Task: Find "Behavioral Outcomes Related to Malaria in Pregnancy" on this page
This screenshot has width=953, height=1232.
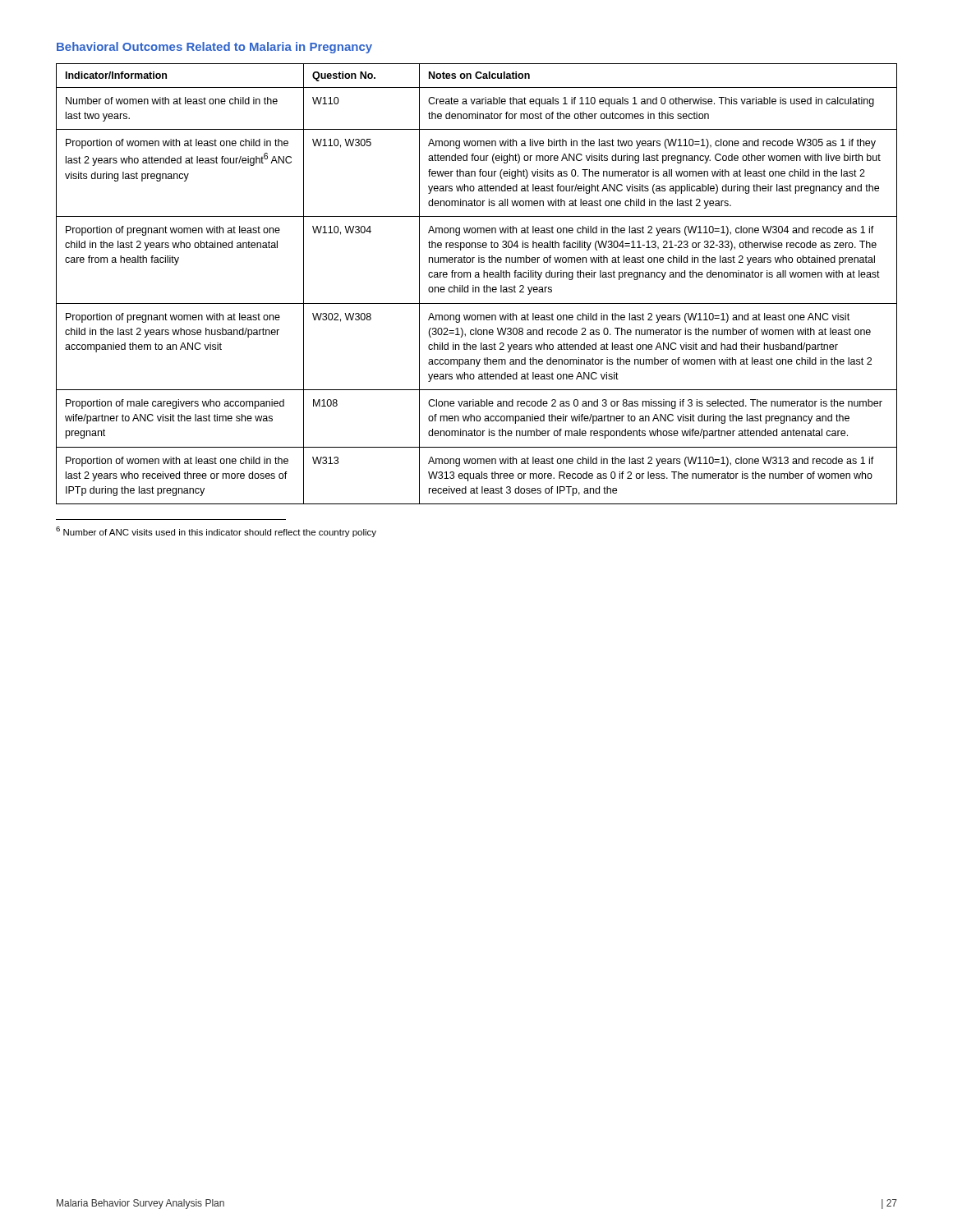Action: point(214,46)
